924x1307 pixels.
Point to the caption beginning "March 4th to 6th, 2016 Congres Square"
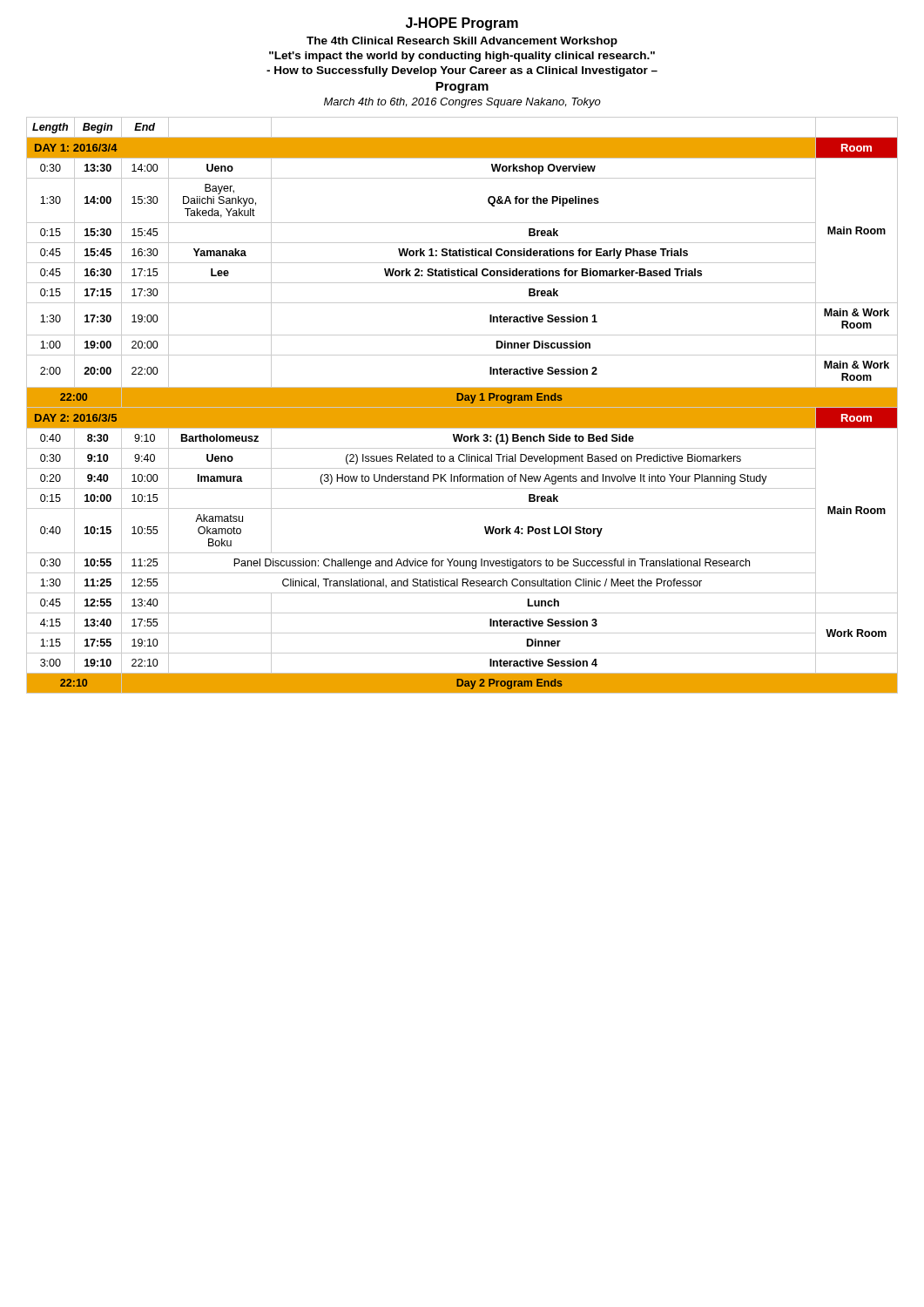pyautogui.click(x=462, y=102)
